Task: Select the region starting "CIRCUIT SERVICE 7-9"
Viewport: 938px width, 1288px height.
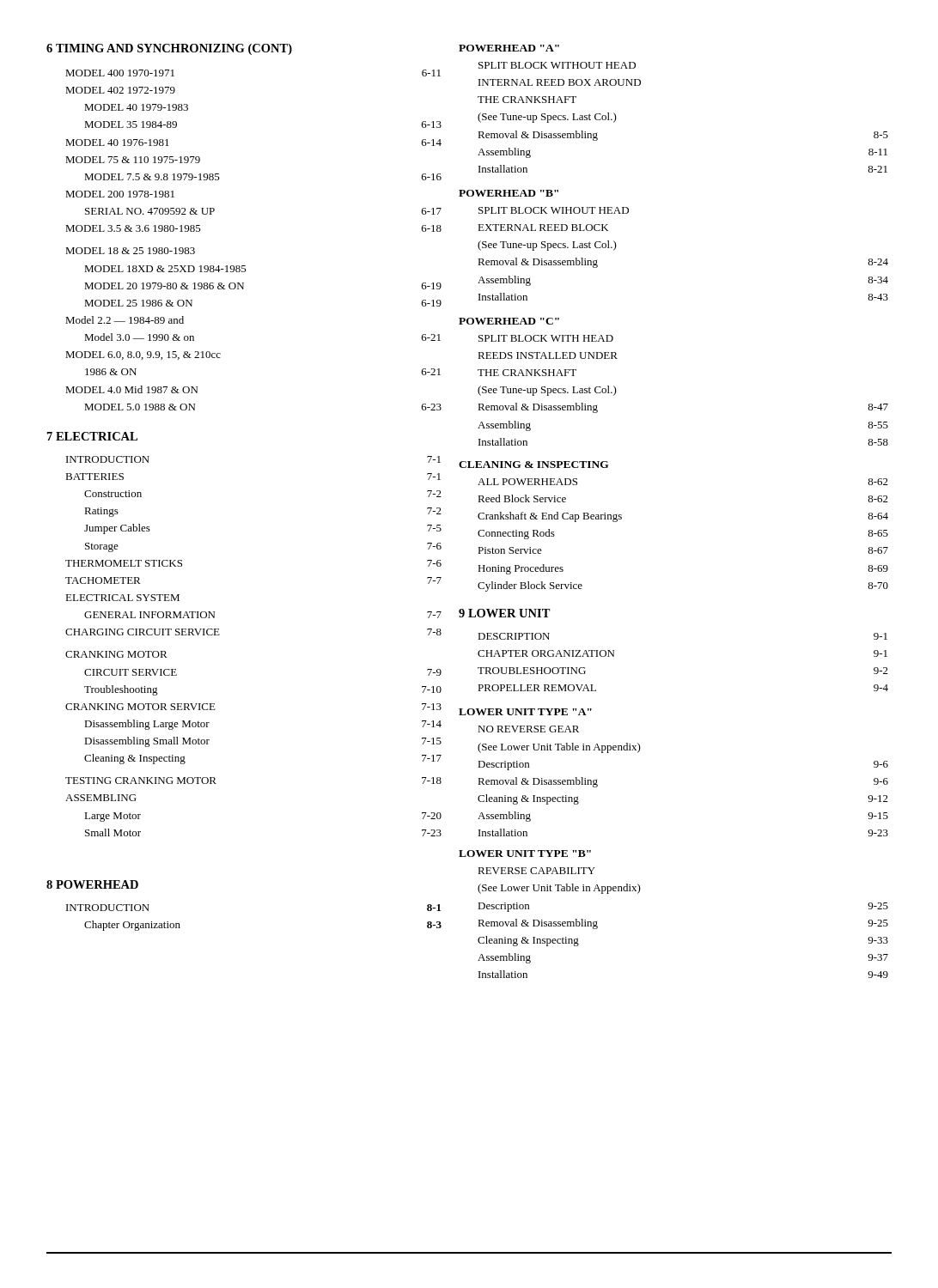Action: [x=134, y=672]
